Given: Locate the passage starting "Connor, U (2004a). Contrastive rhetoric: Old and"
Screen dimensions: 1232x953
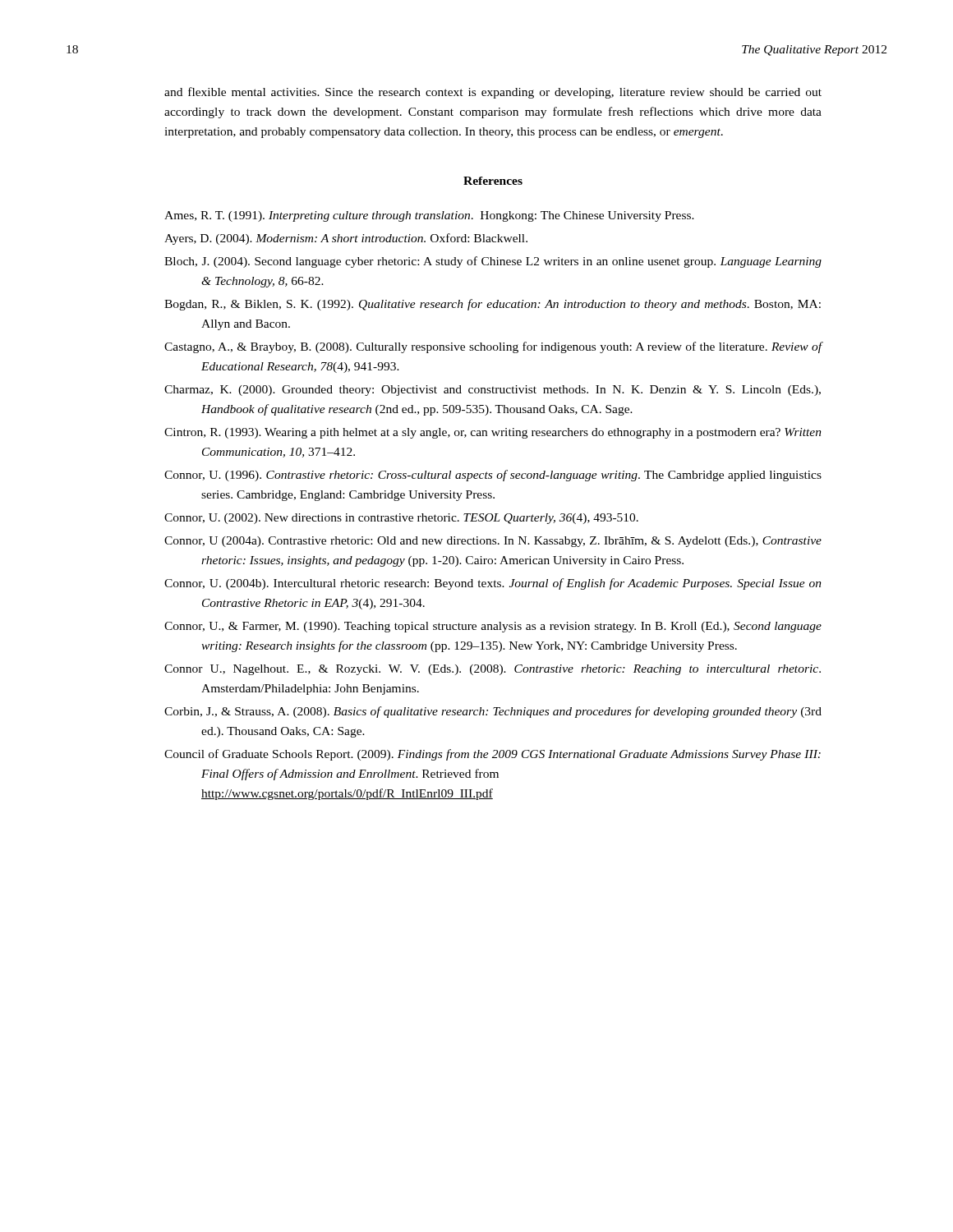Looking at the screenshot, I should pos(493,550).
